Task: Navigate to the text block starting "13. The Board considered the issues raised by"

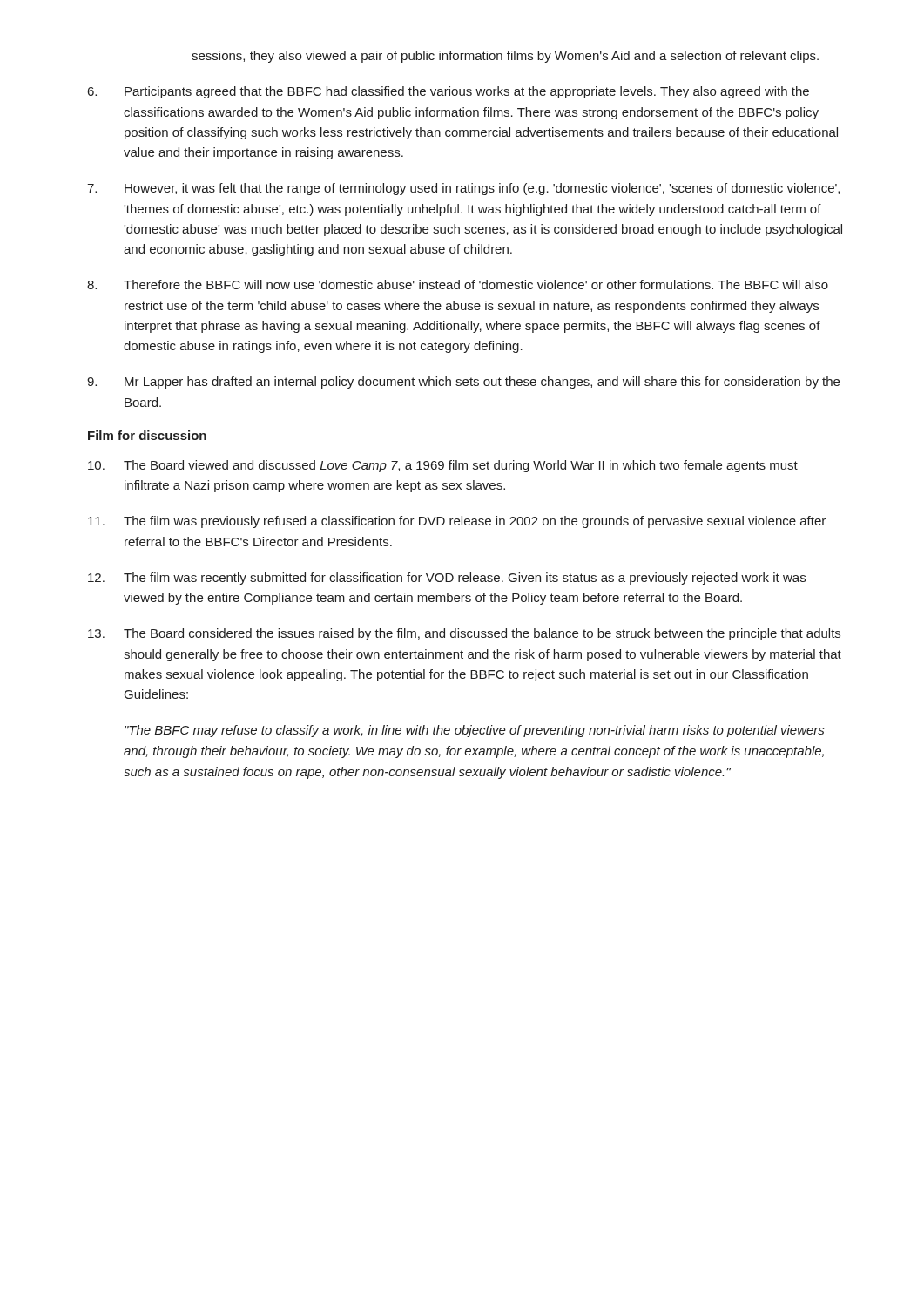Action: click(466, 664)
